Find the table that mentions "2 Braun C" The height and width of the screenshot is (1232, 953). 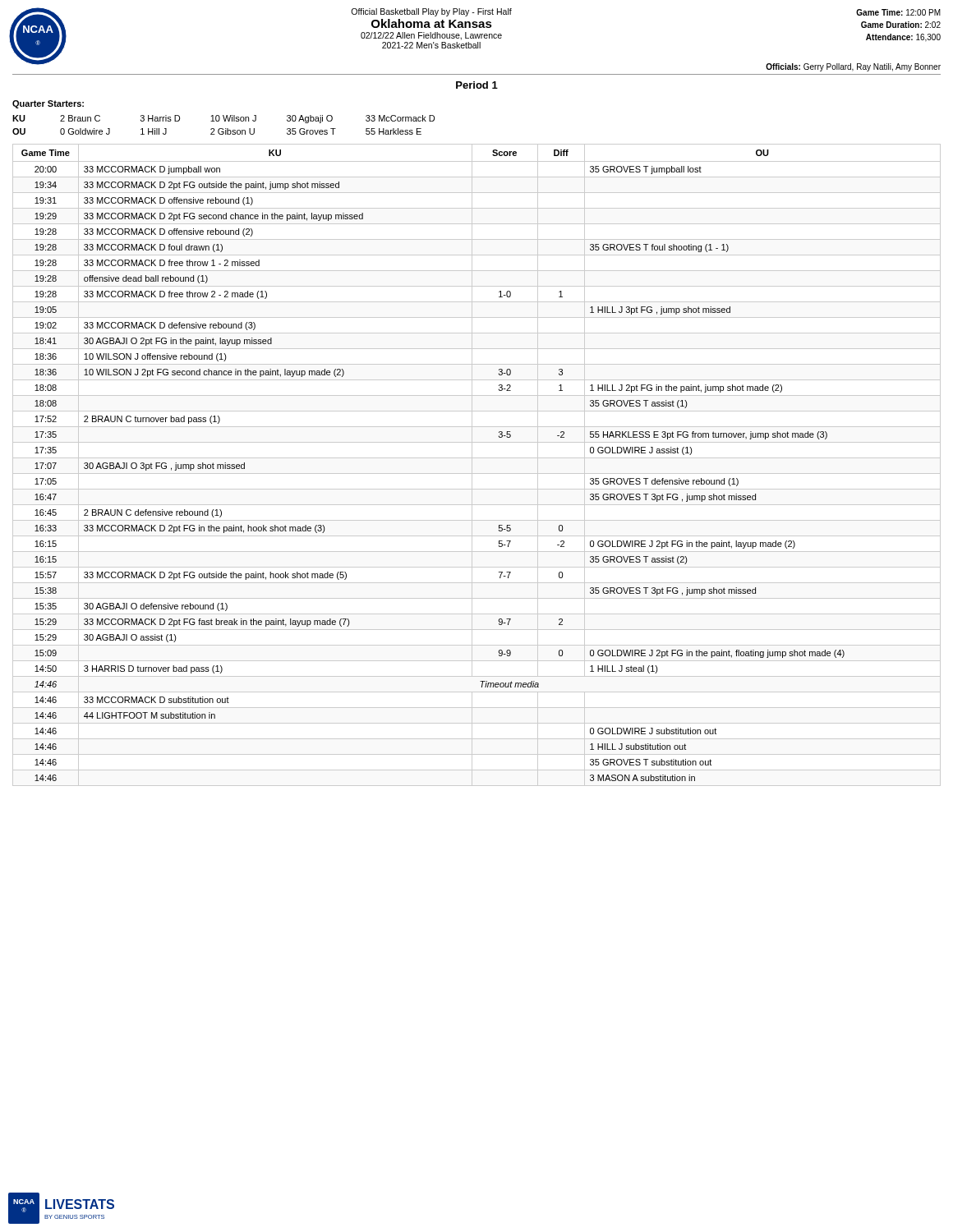(x=476, y=125)
